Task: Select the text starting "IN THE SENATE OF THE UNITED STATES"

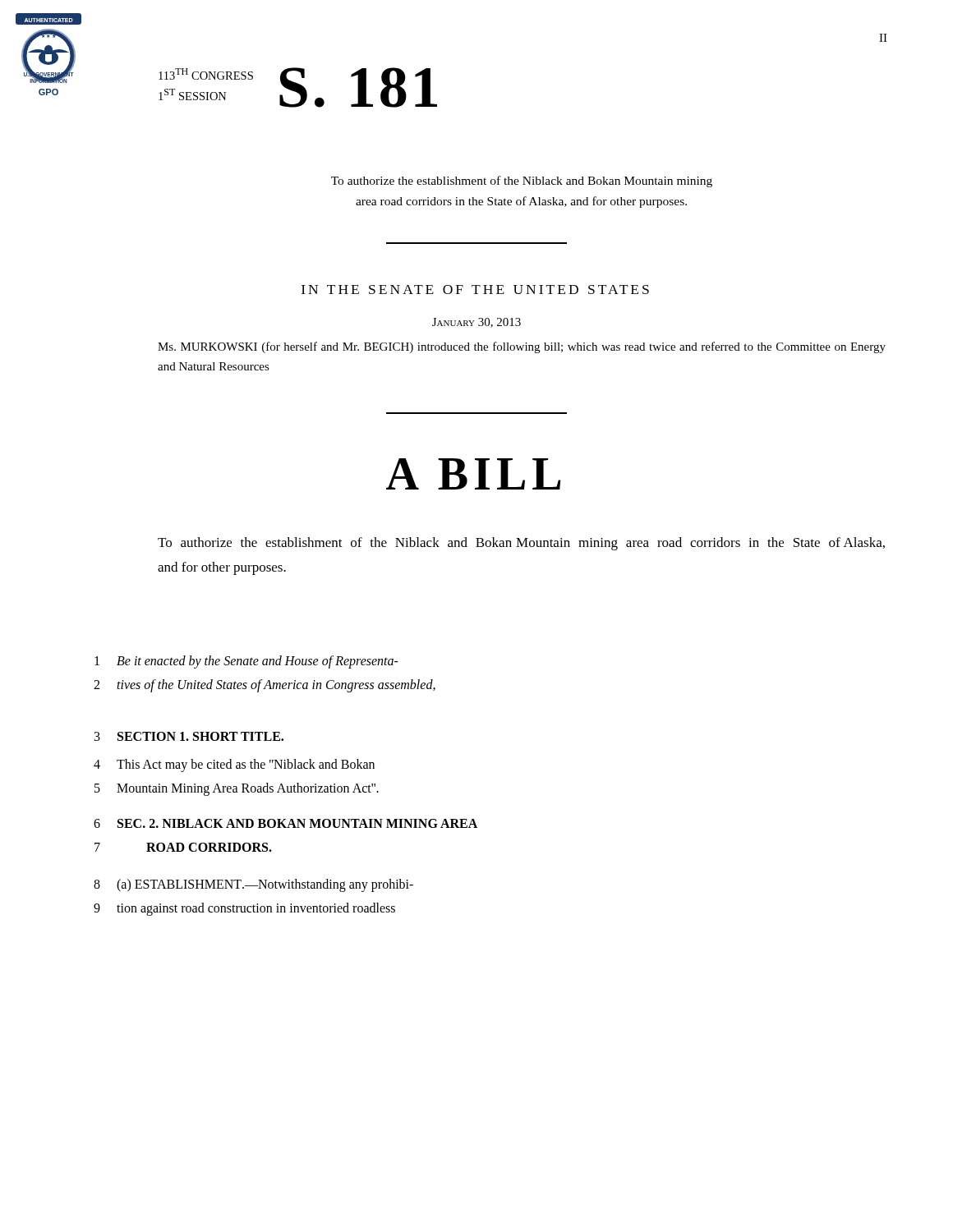Action: pos(476,289)
